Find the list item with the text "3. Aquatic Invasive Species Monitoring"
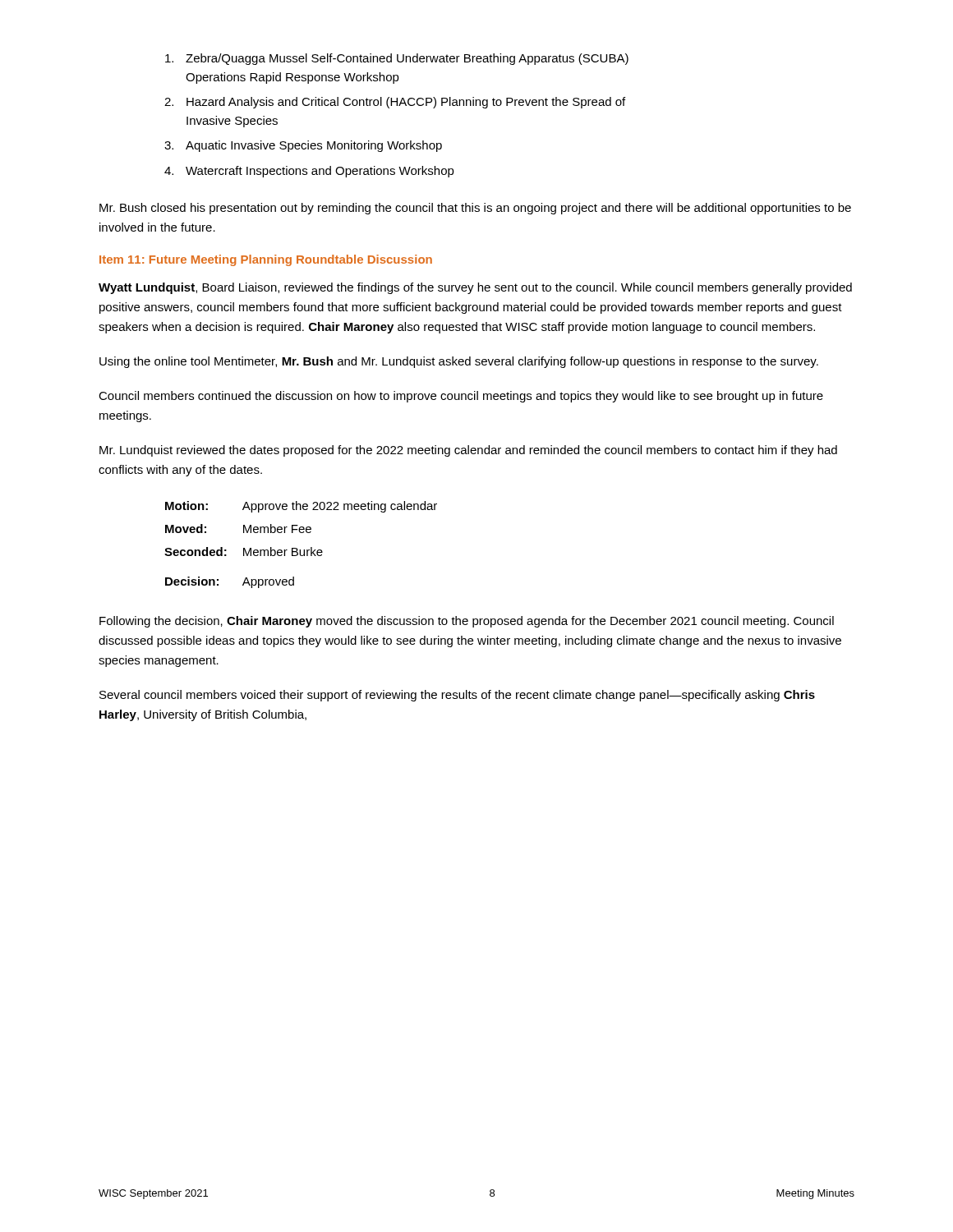Screen dimensions: 1232x953 (303, 146)
